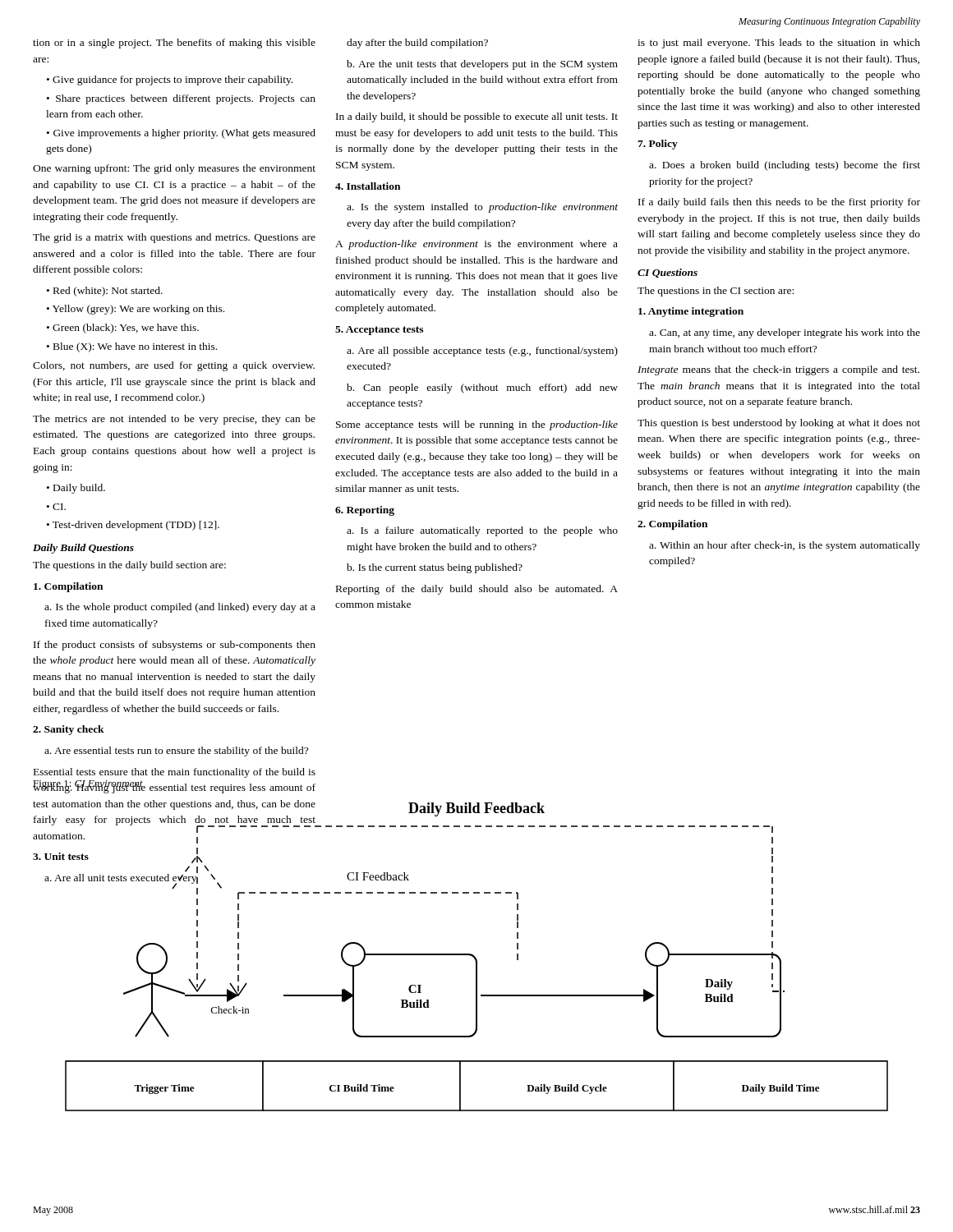Select the region starting "Green (black): Yes, we have this."

point(126,327)
